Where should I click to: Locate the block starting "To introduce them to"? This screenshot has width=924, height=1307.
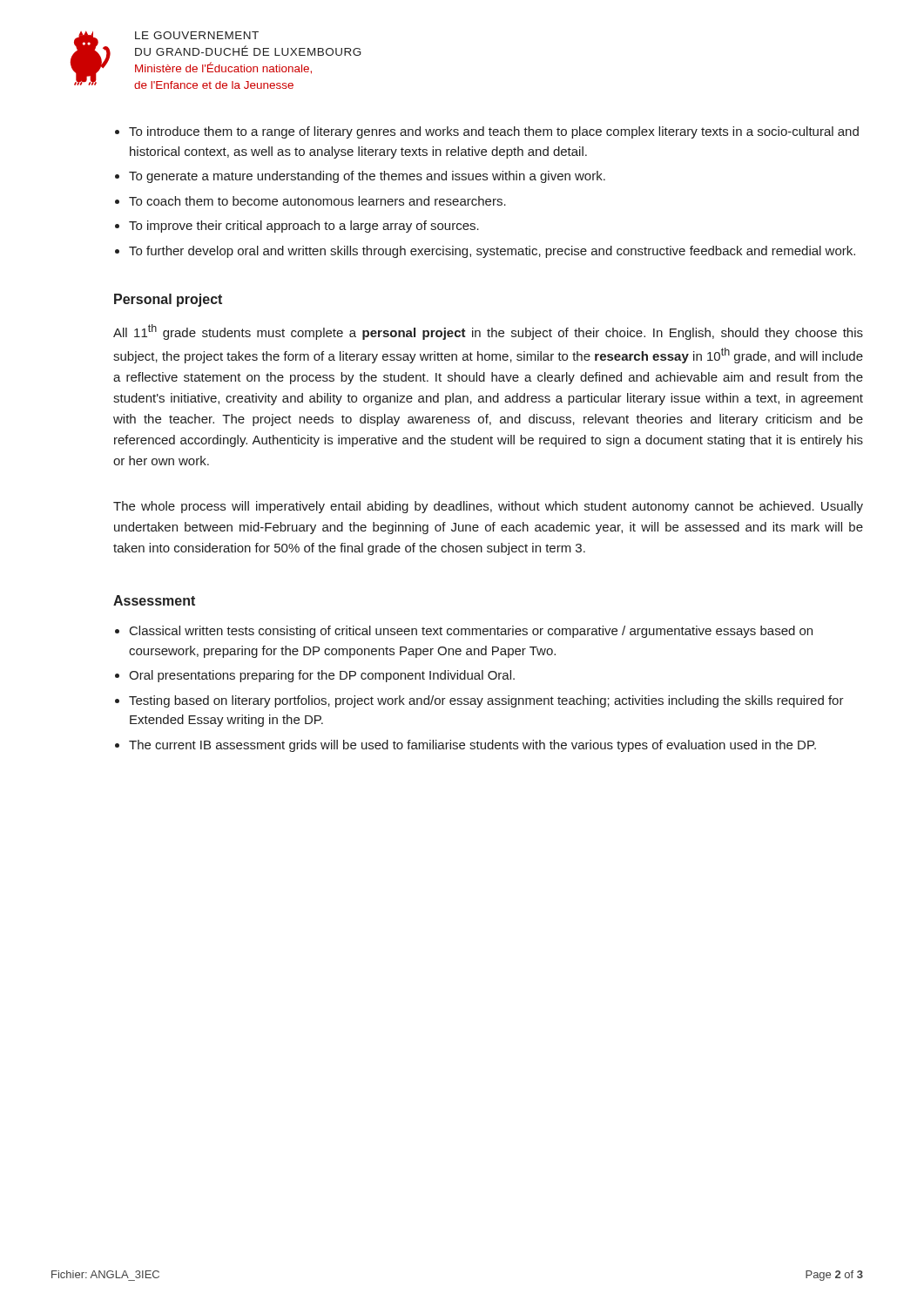pyautogui.click(x=494, y=141)
